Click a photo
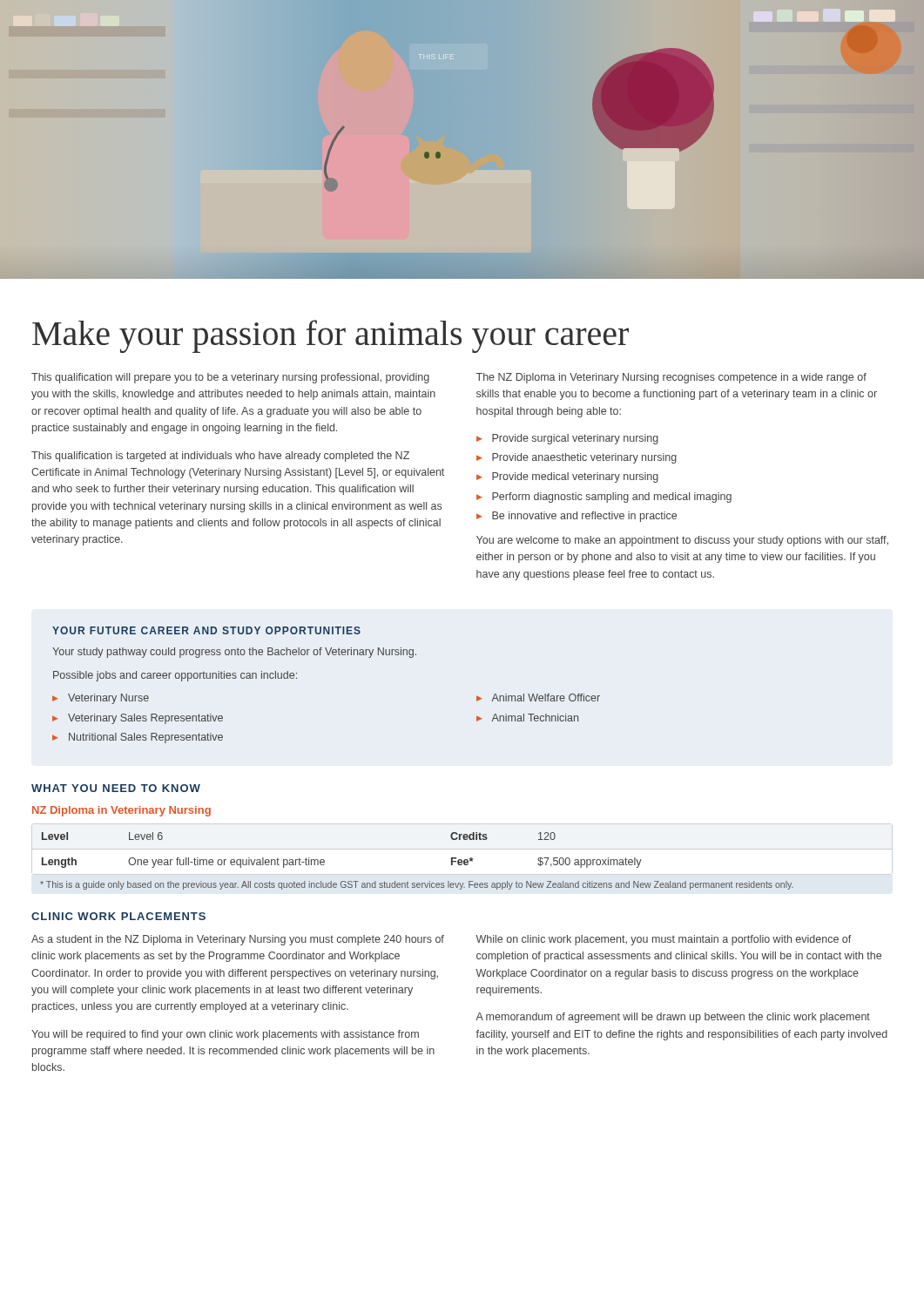This screenshot has height=1307, width=924. pos(462,139)
